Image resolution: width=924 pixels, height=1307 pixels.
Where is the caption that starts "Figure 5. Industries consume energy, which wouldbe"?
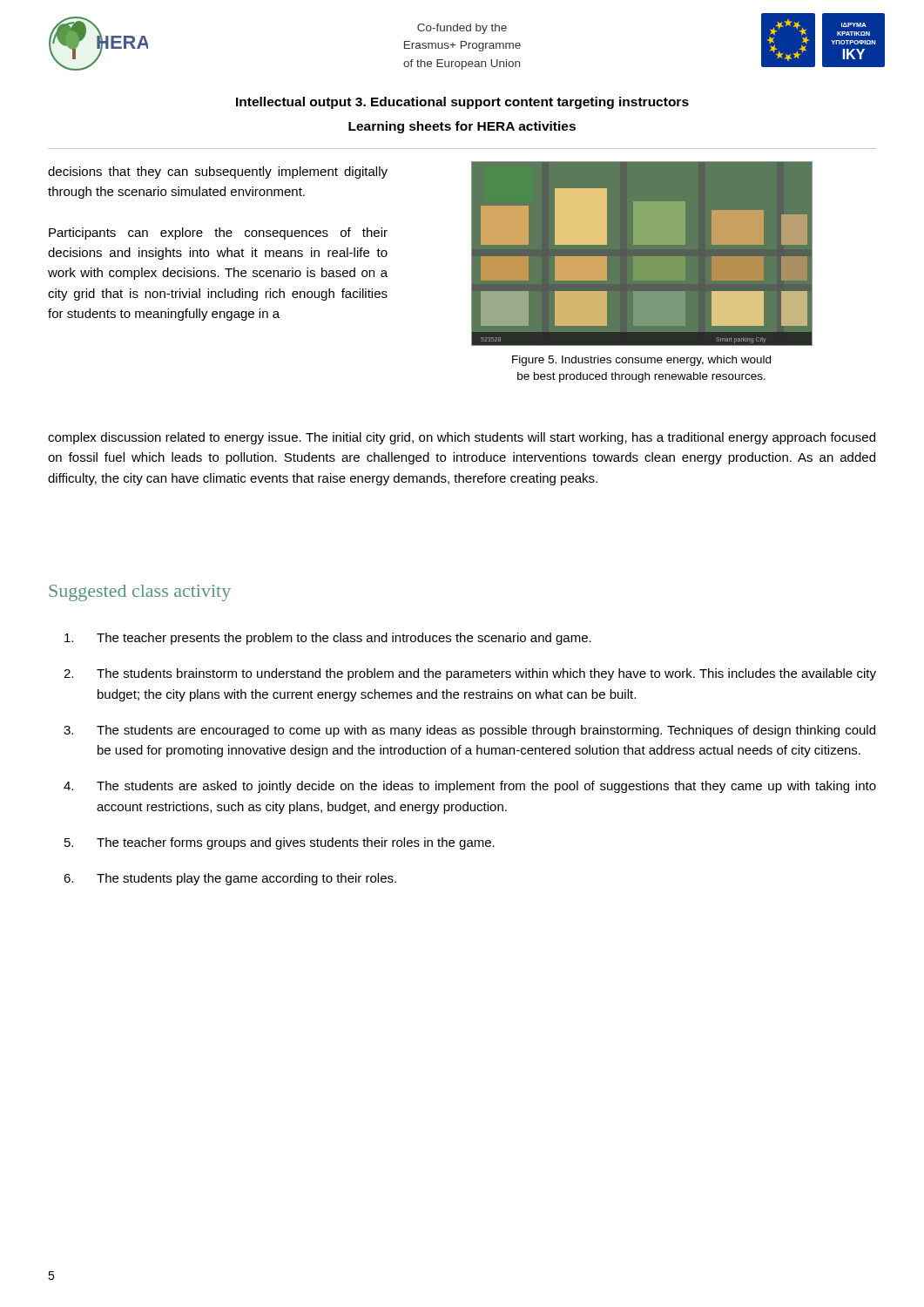[x=641, y=368]
